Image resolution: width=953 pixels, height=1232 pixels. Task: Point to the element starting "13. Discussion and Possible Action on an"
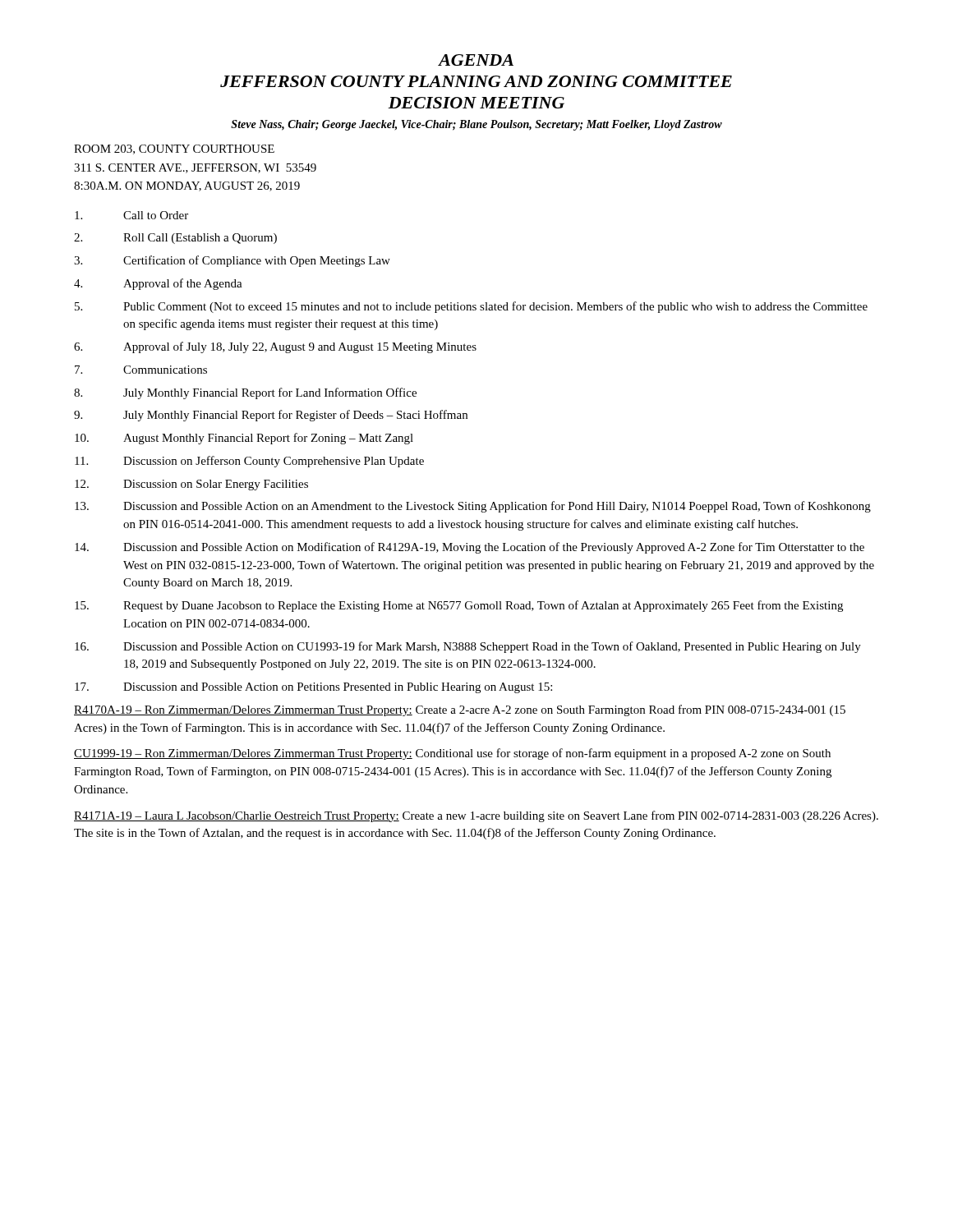coord(476,516)
